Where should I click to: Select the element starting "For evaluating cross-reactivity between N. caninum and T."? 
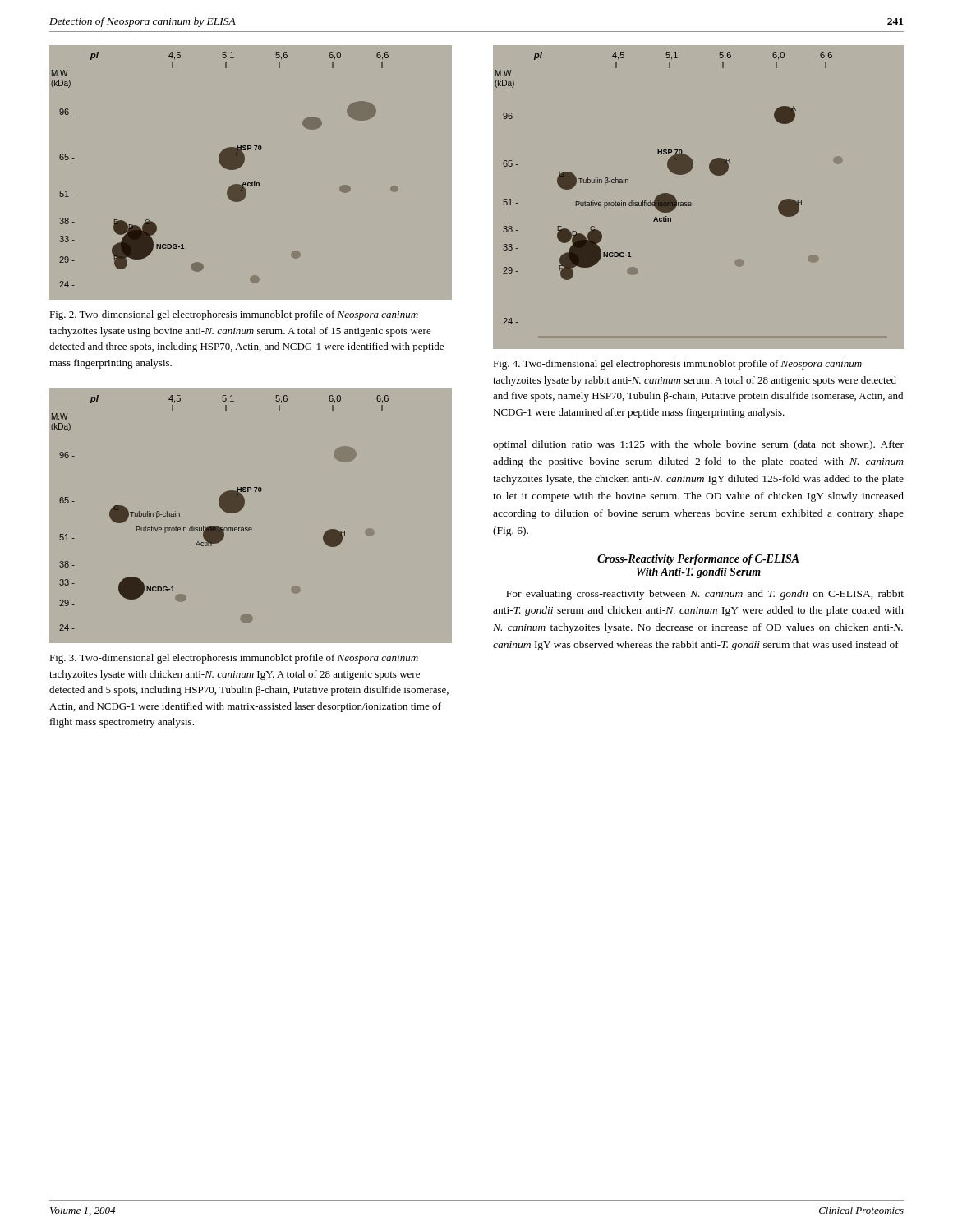click(x=698, y=619)
